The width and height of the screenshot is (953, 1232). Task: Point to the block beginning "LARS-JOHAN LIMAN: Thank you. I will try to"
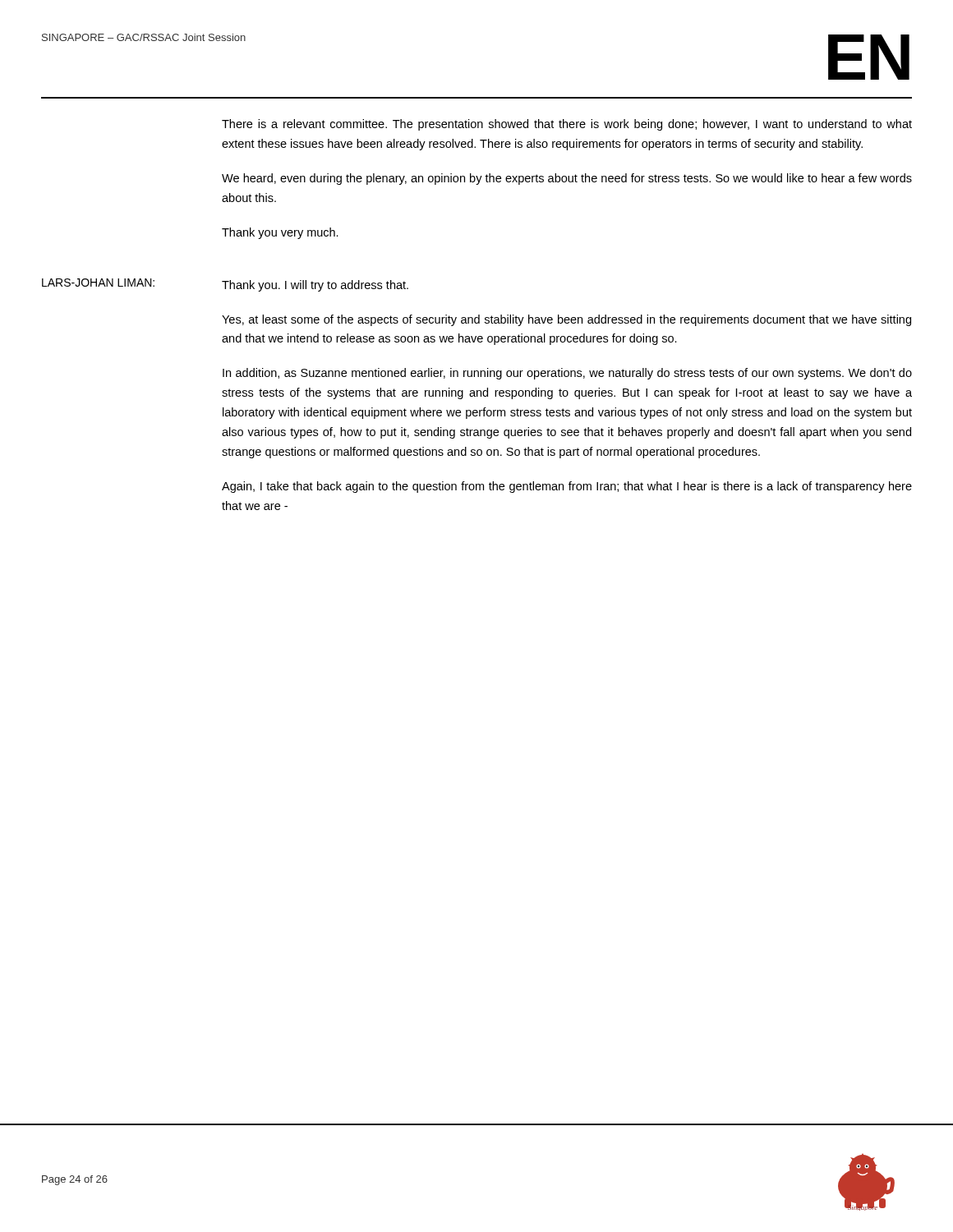tap(476, 396)
